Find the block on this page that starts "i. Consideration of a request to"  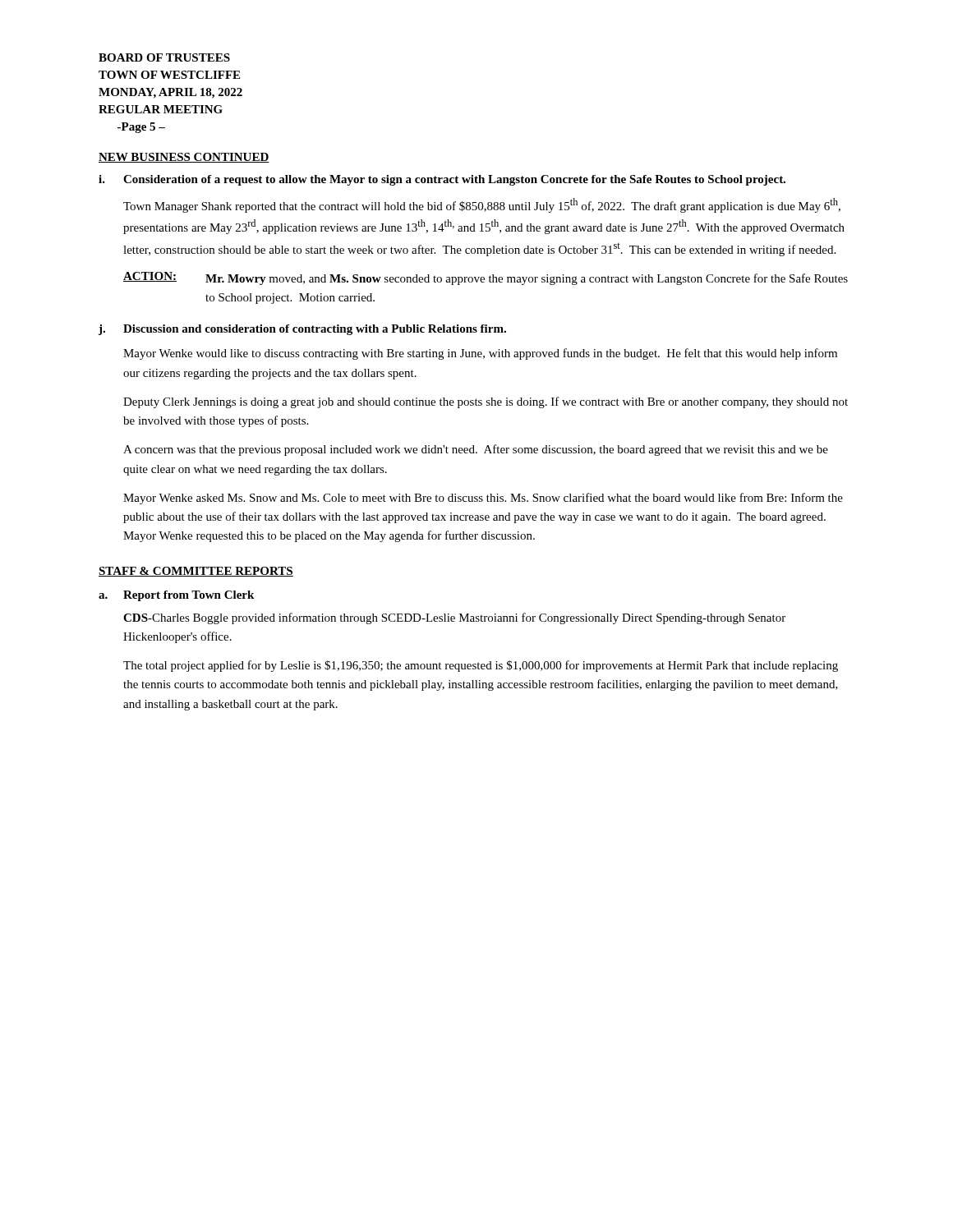click(476, 179)
